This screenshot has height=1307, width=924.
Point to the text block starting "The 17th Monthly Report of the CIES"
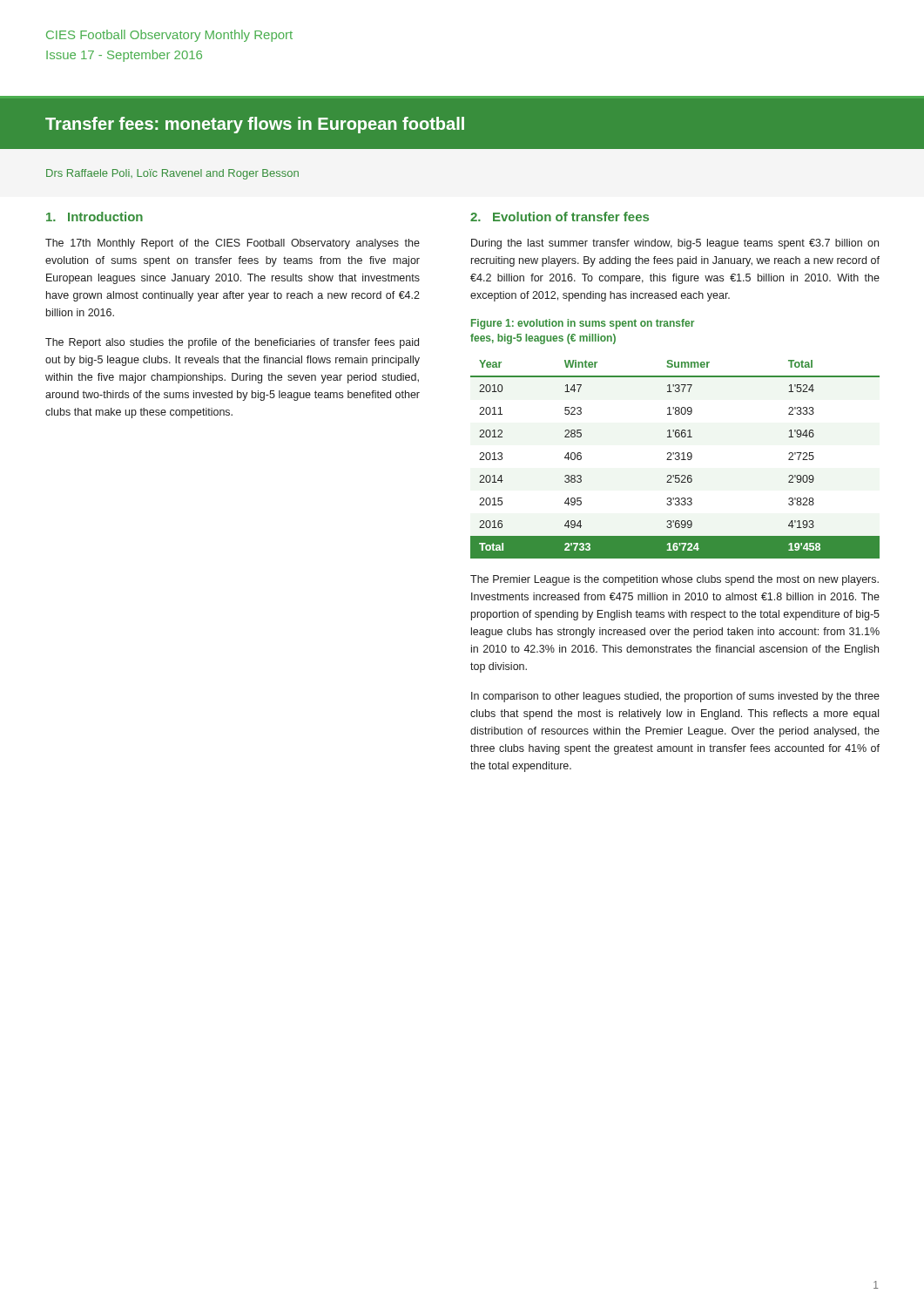[233, 278]
